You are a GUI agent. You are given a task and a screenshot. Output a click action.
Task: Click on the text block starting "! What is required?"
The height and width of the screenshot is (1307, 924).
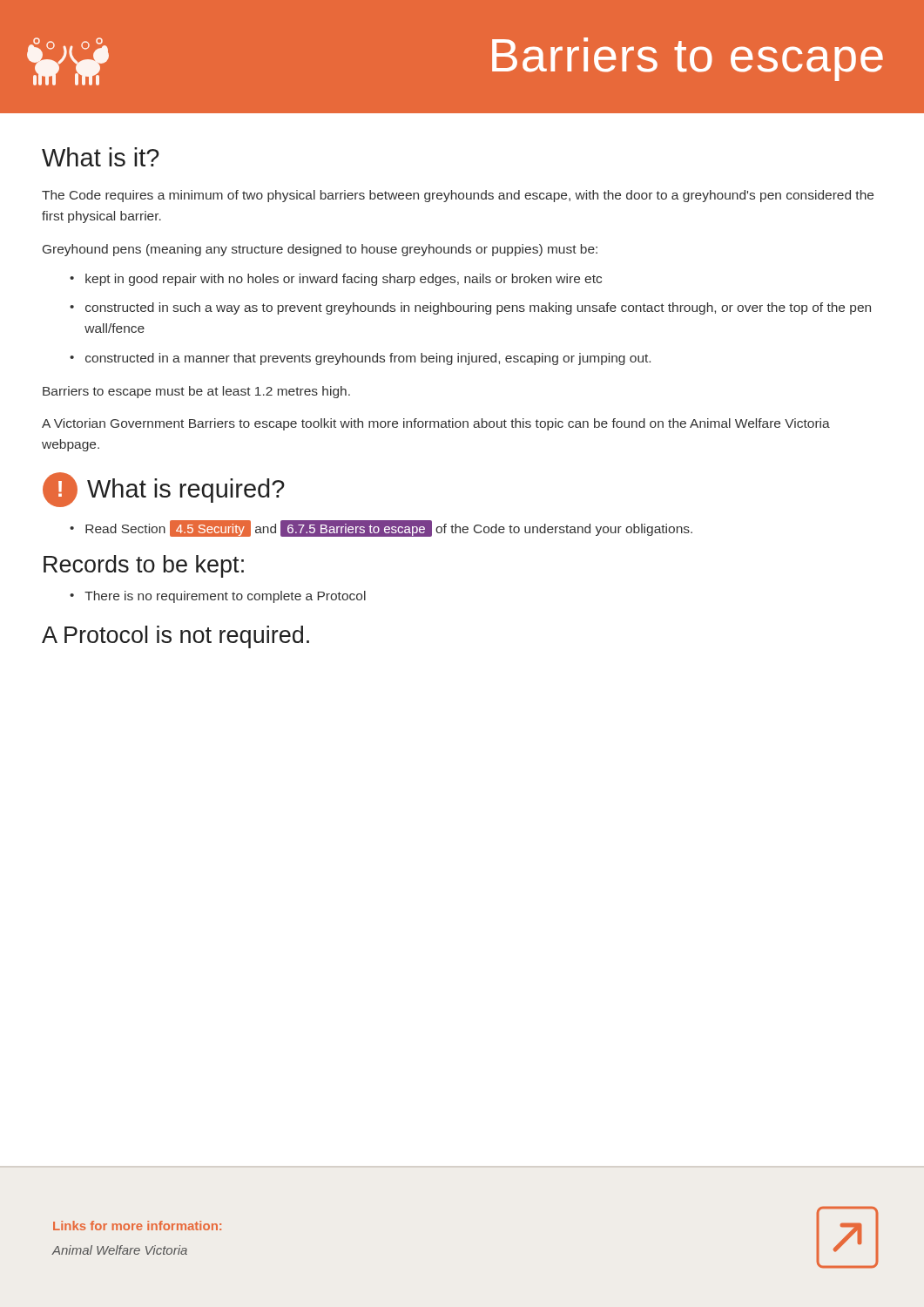pos(163,490)
